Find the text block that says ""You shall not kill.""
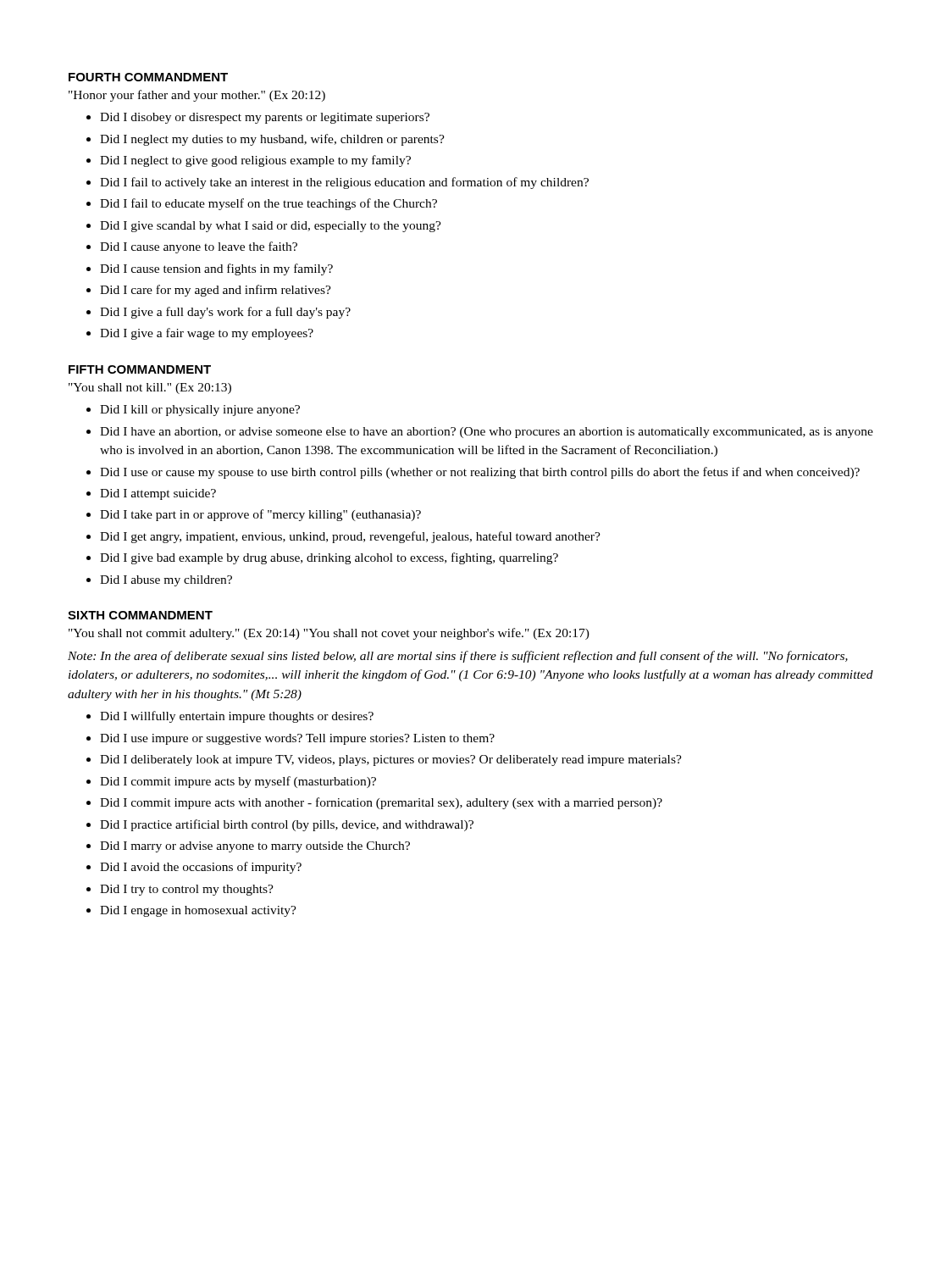The height and width of the screenshot is (1271, 952). point(150,387)
